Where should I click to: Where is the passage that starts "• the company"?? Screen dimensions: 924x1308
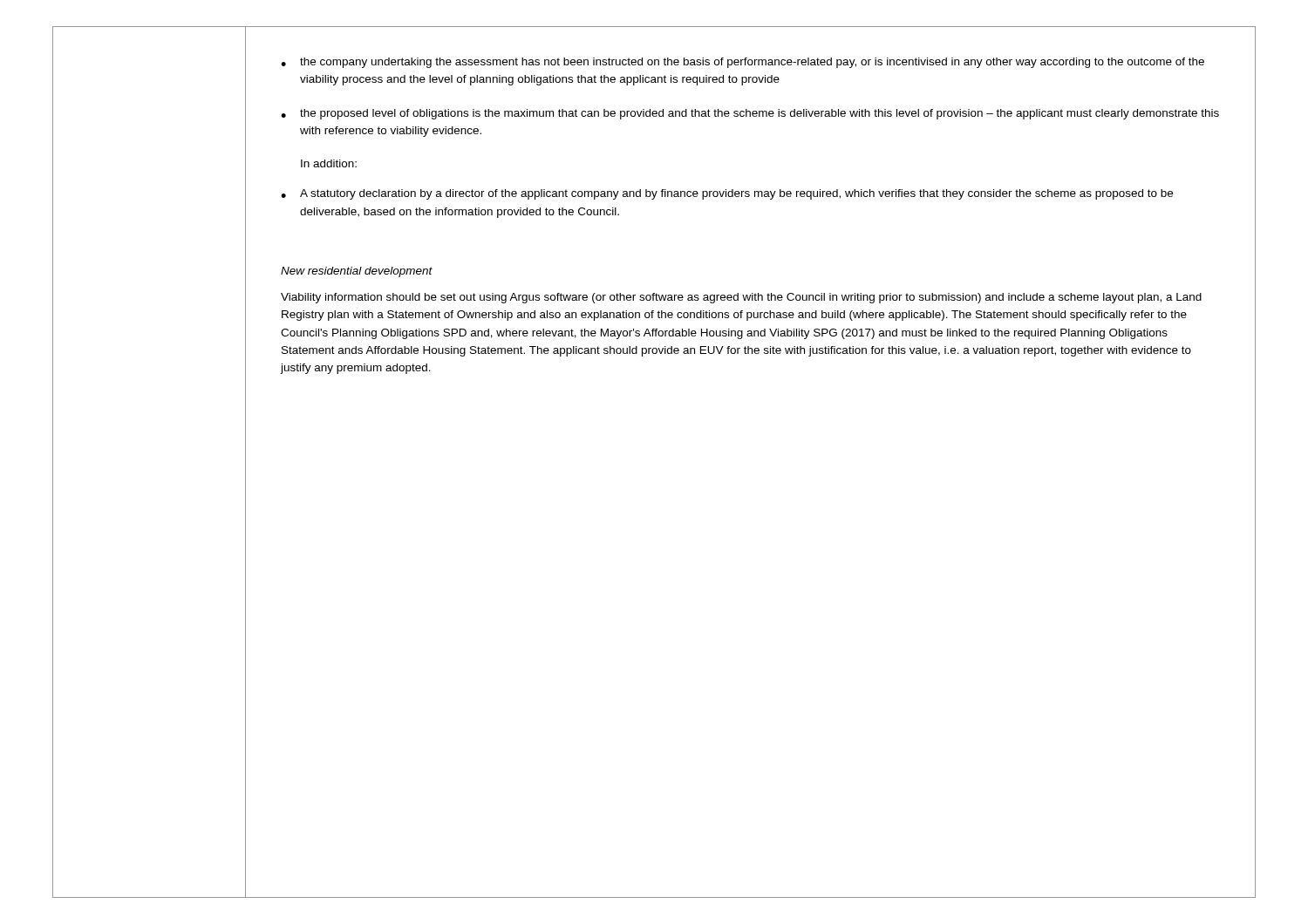tap(750, 71)
